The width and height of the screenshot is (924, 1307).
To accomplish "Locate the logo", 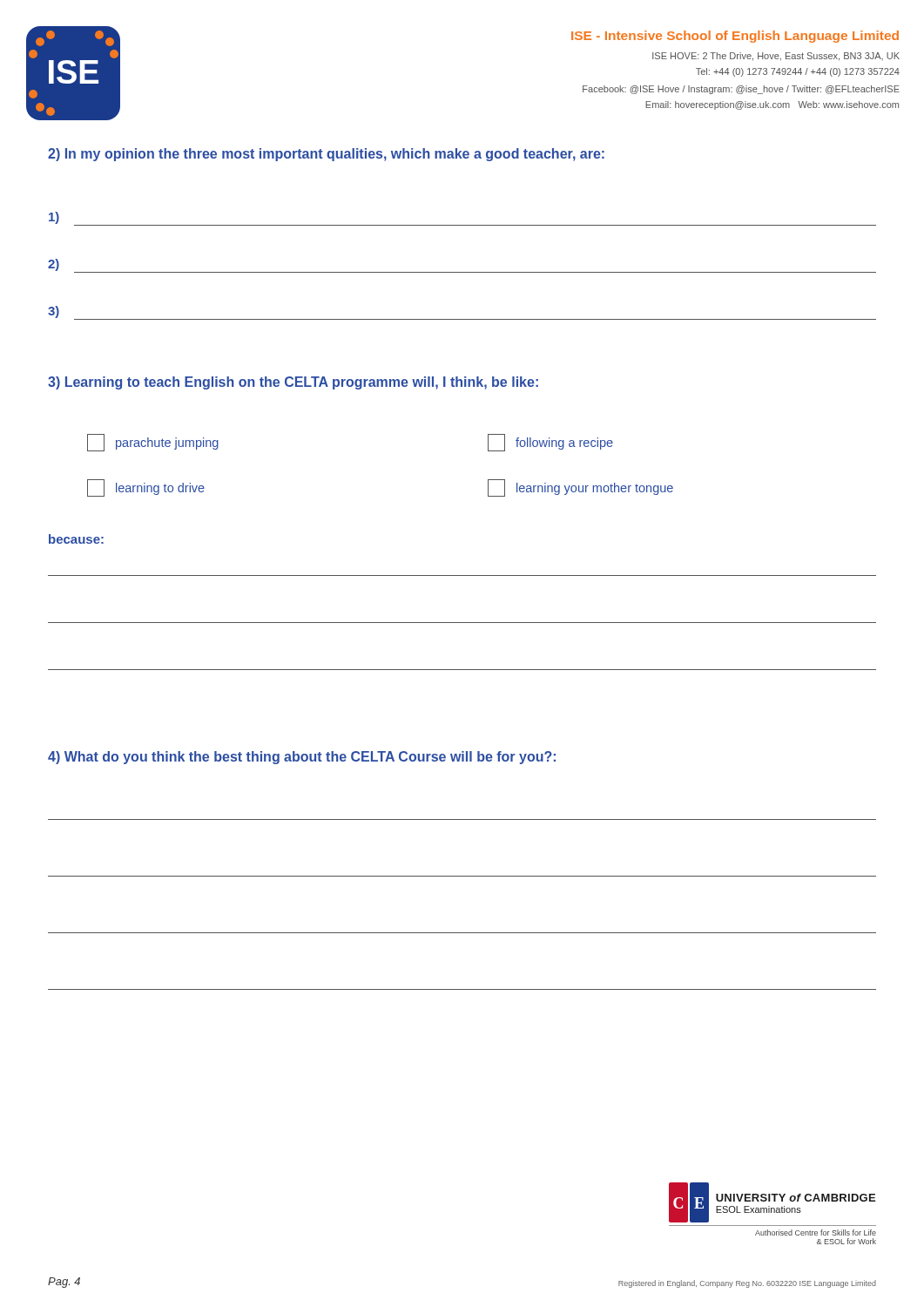I will coord(772,1214).
